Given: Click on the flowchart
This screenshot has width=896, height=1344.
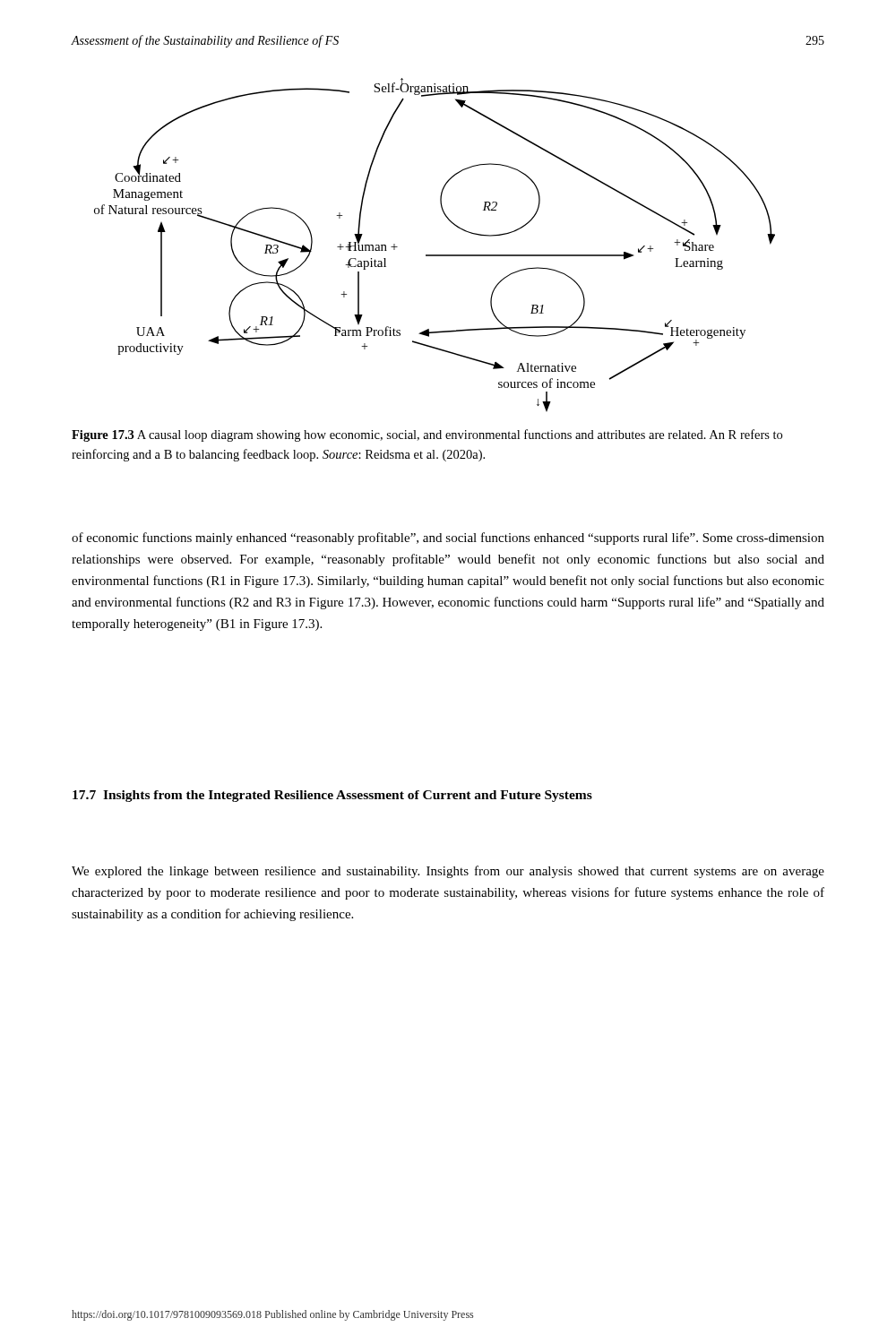Looking at the screenshot, I should pyautogui.click(x=448, y=242).
